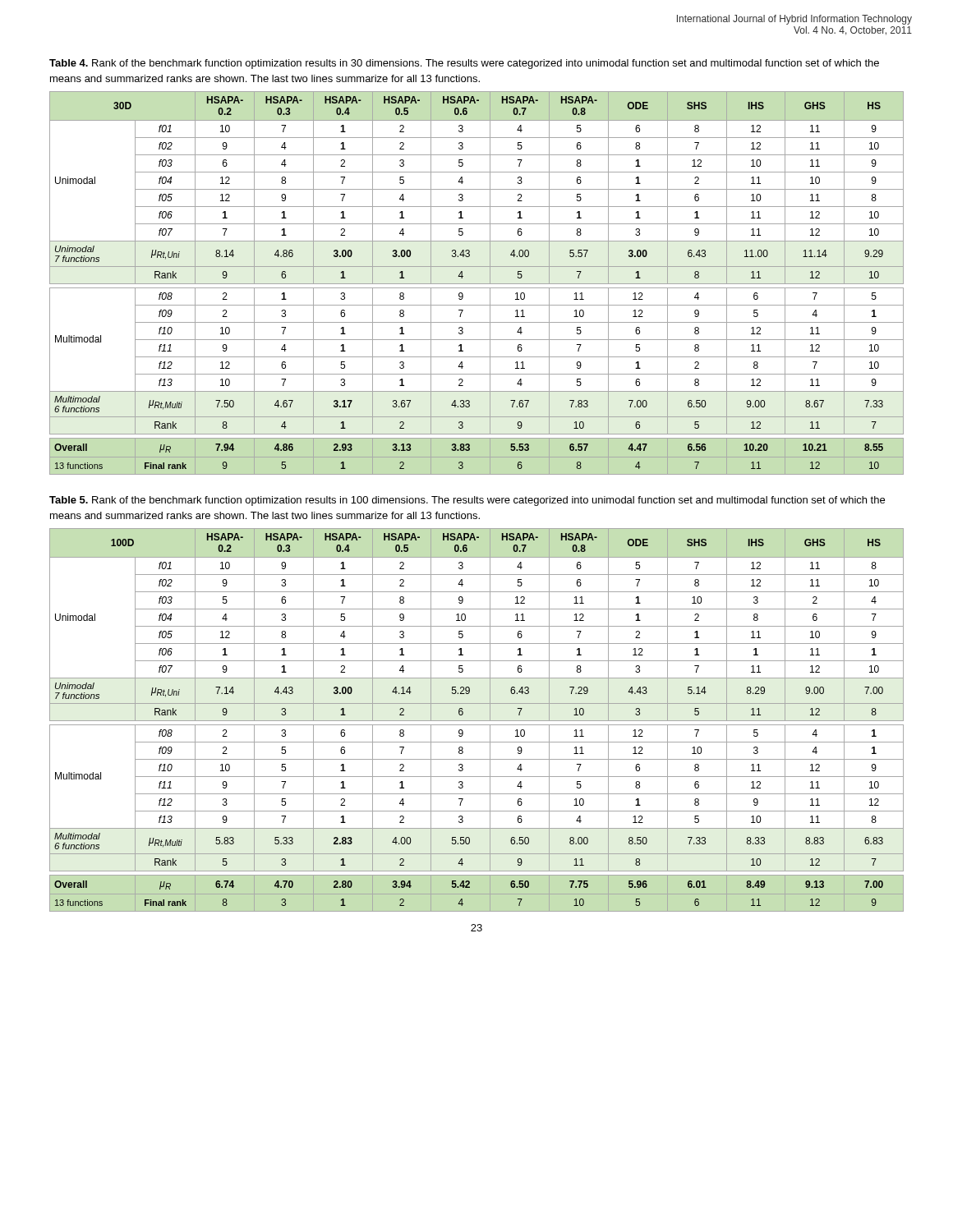953x1232 pixels.
Task: Locate the caption that says "Table 5. Rank of"
Action: tap(467, 508)
